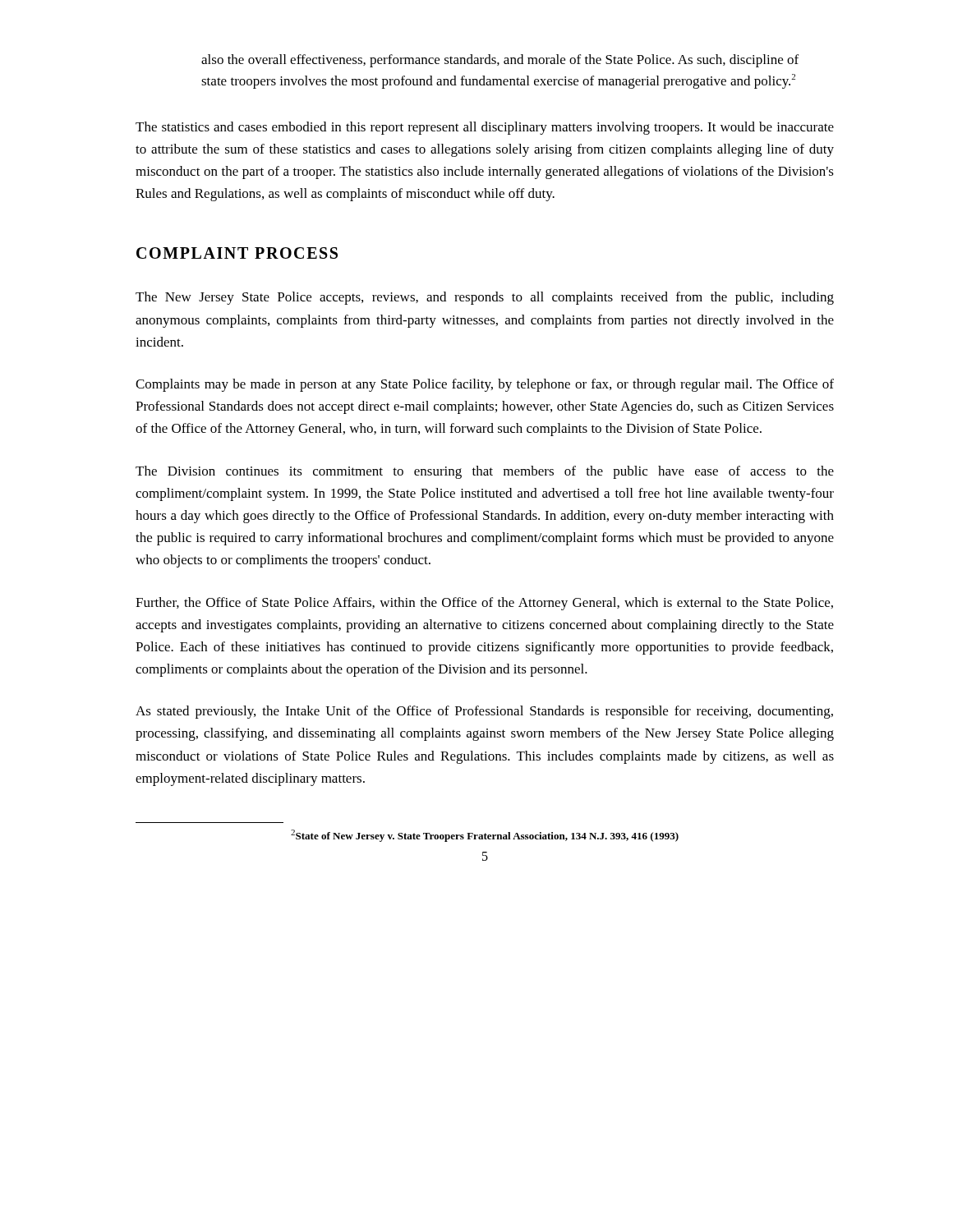The height and width of the screenshot is (1232, 953).
Task: Point to the block beginning "The New Jersey State Police accepts,"
Action: coord(485,320)
